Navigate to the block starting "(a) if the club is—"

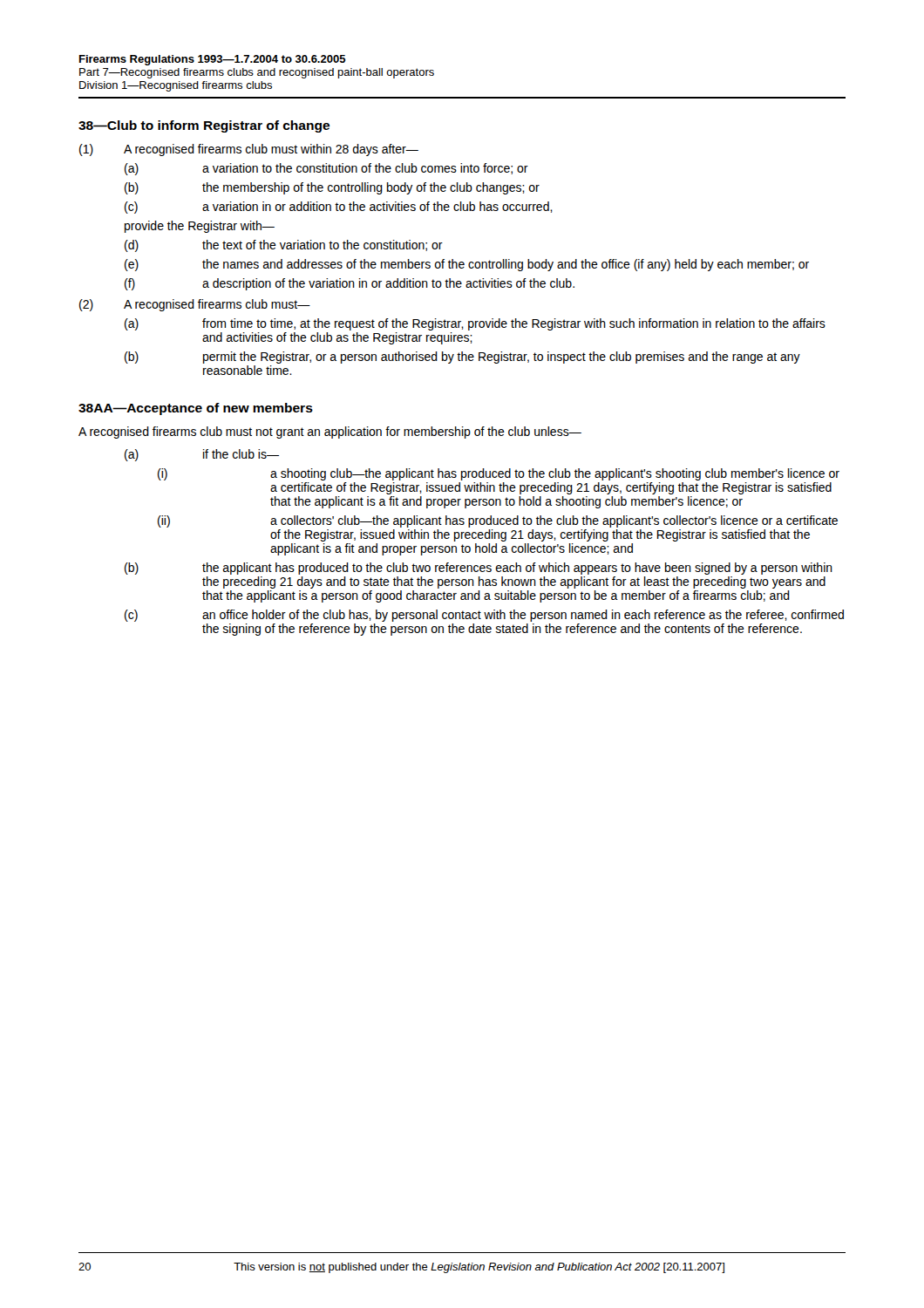pos(202,455)
